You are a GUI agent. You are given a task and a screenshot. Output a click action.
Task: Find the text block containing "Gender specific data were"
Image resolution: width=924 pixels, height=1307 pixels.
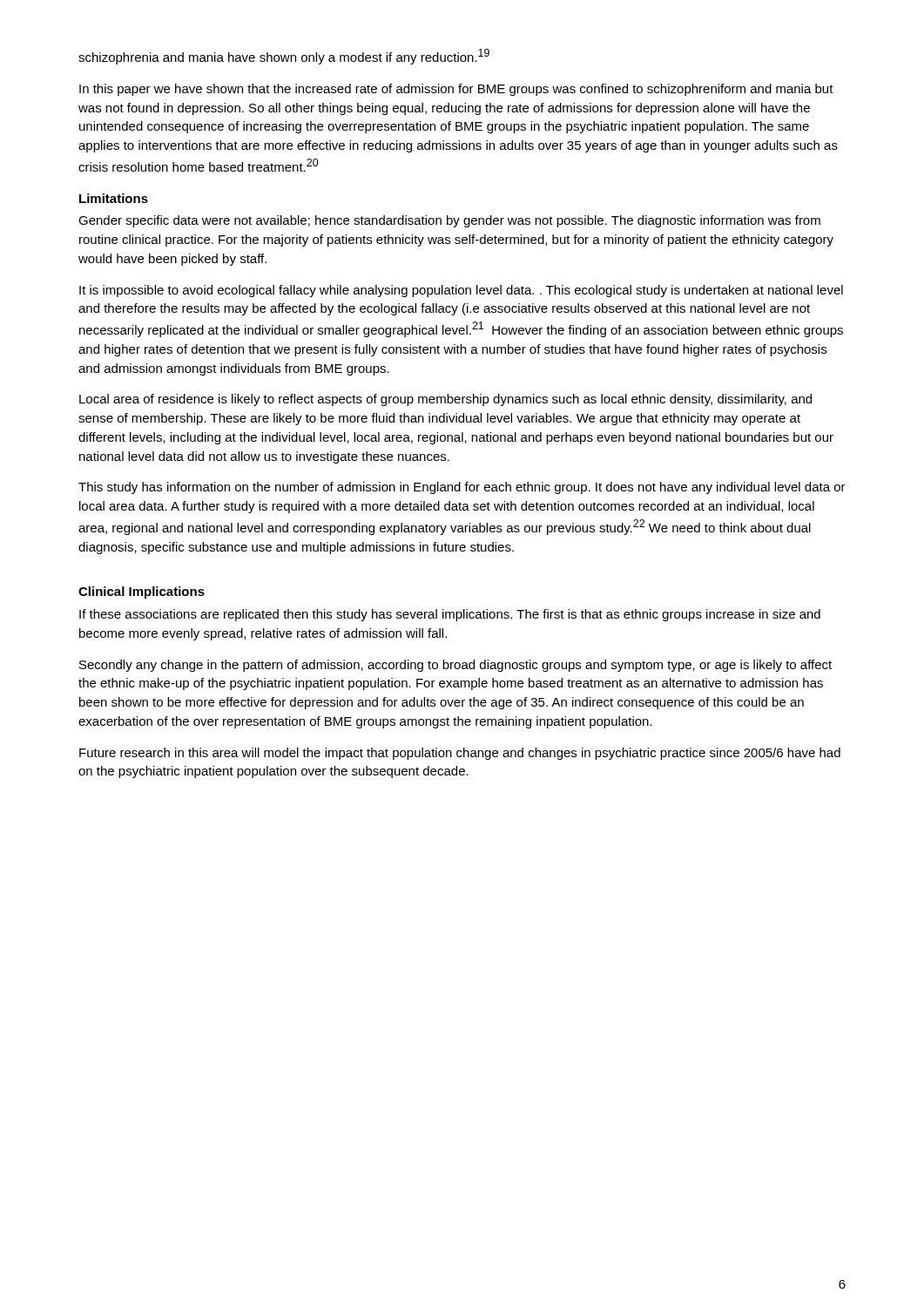tap(456, 239)
